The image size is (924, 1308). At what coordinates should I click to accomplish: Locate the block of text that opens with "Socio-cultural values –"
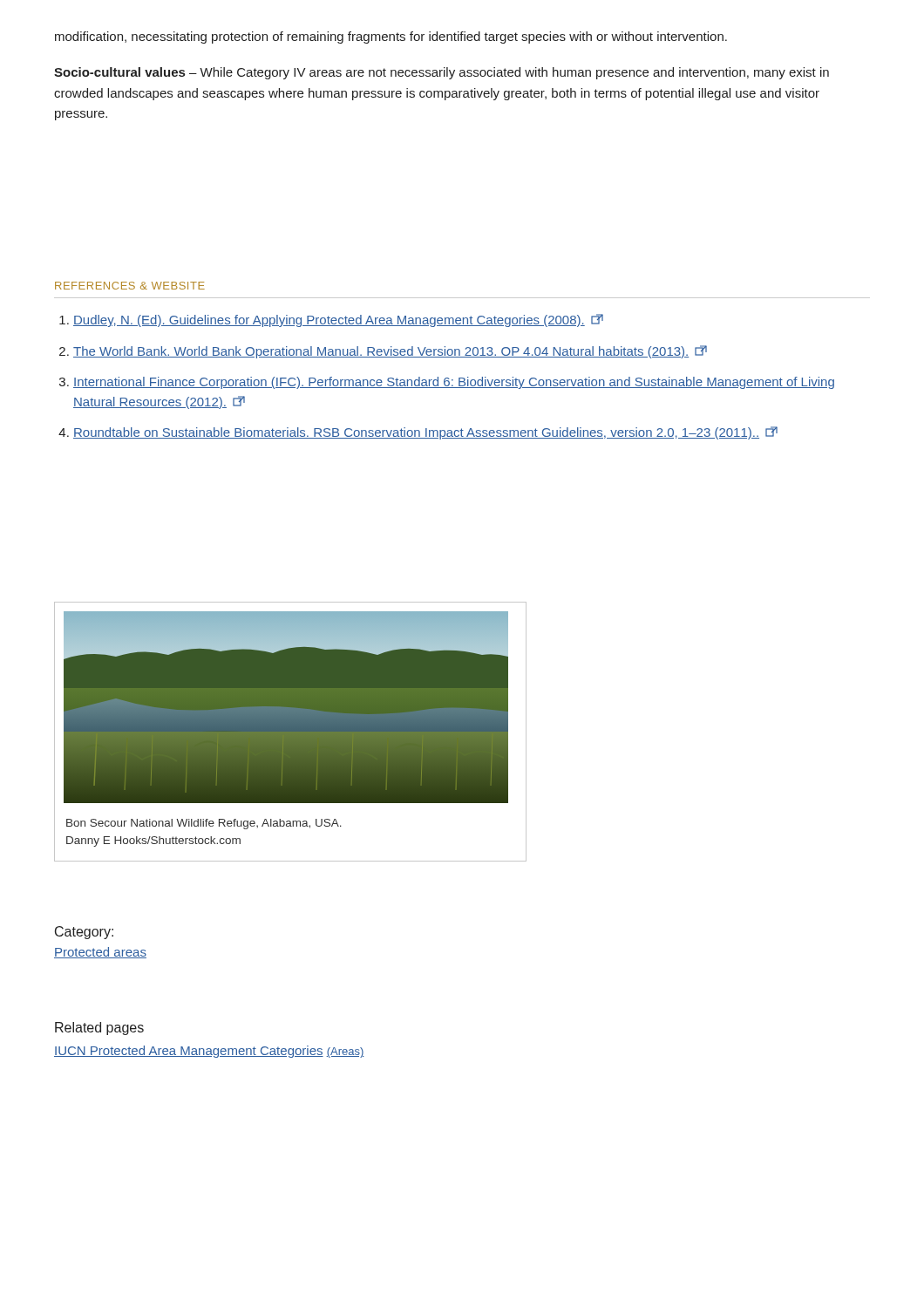coord(442,92)
